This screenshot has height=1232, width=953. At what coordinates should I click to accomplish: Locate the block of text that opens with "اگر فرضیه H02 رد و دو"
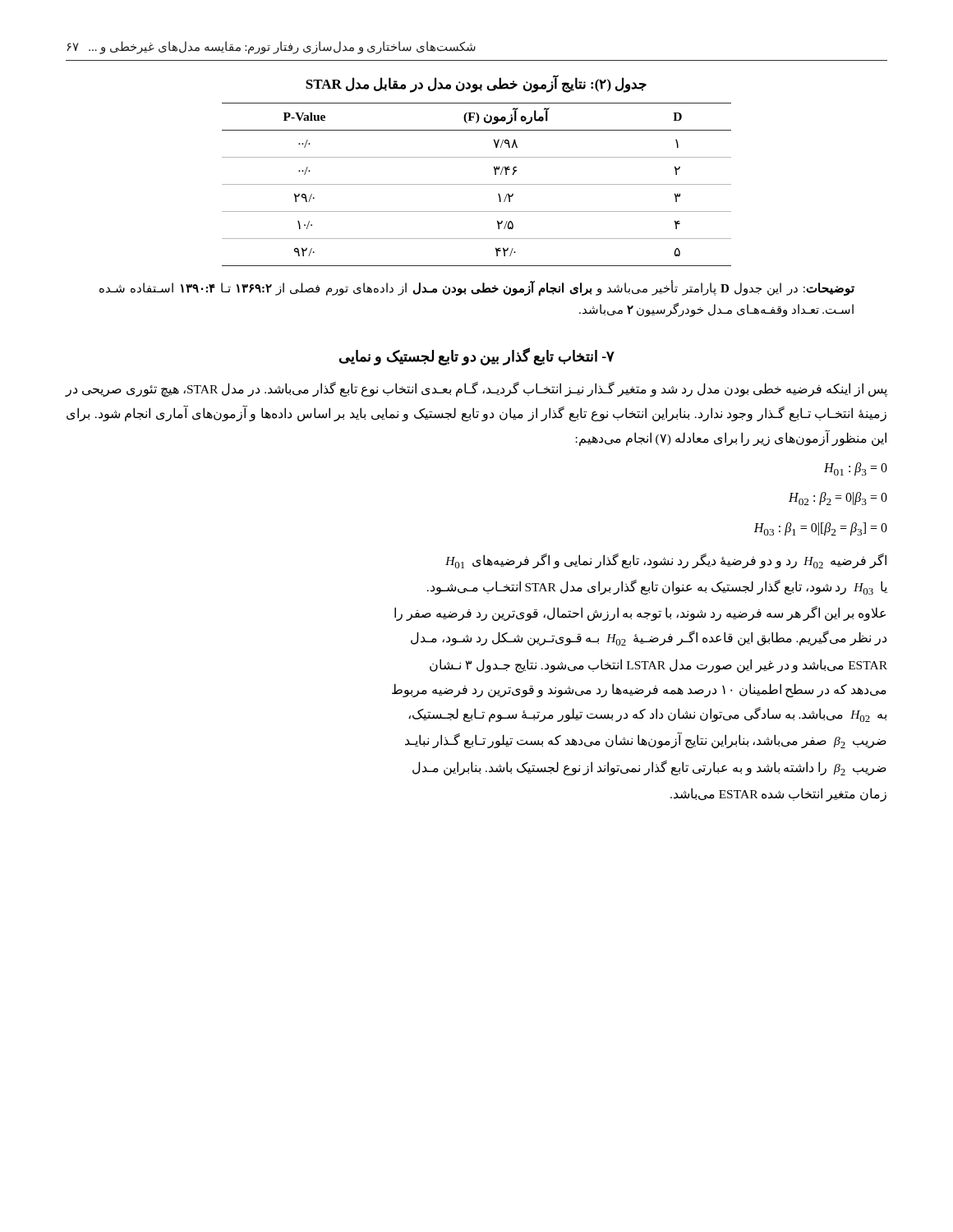[639, 677]
